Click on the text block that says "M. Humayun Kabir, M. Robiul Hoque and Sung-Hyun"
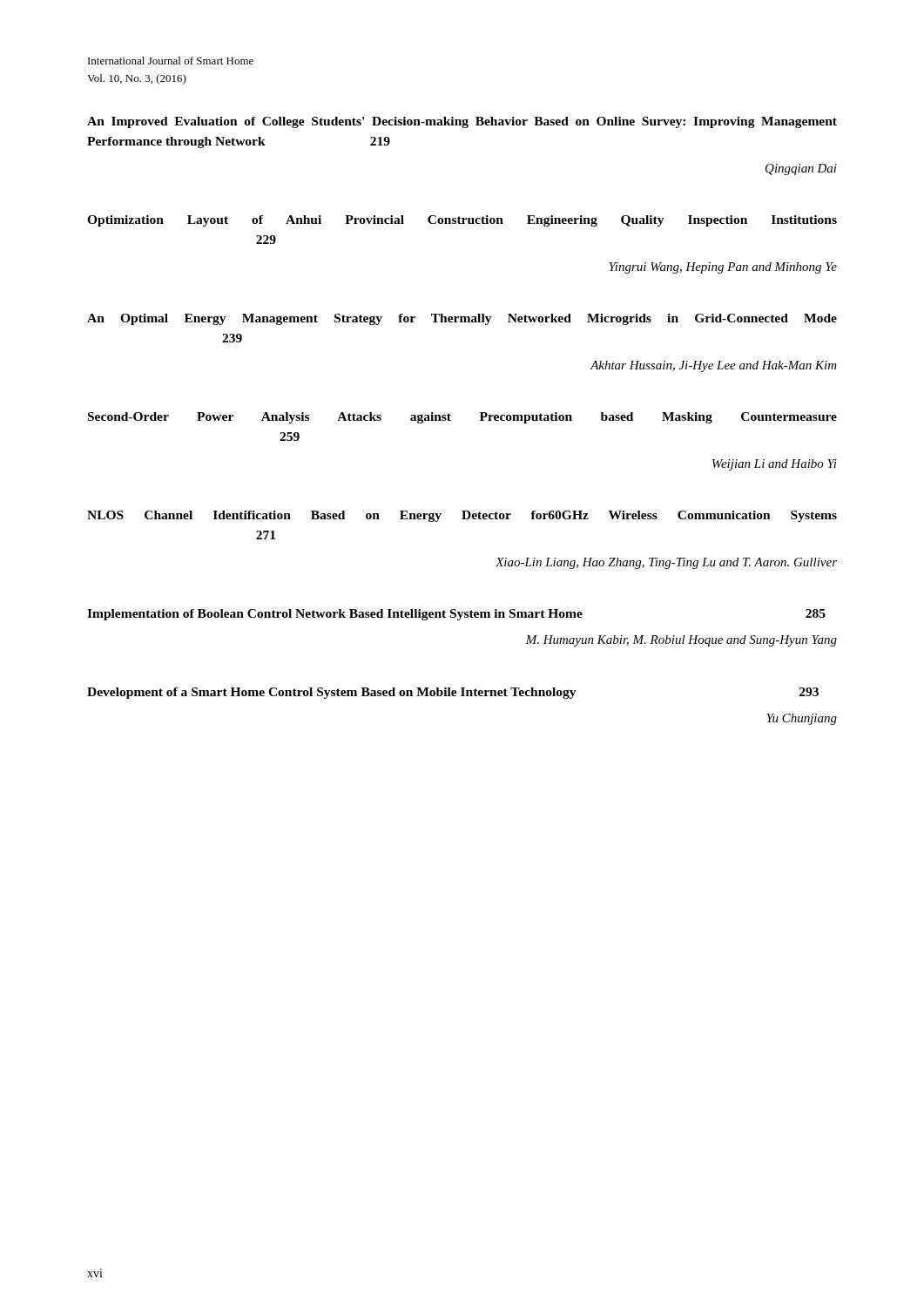The image size is (924, 1307). click(681, 640)
